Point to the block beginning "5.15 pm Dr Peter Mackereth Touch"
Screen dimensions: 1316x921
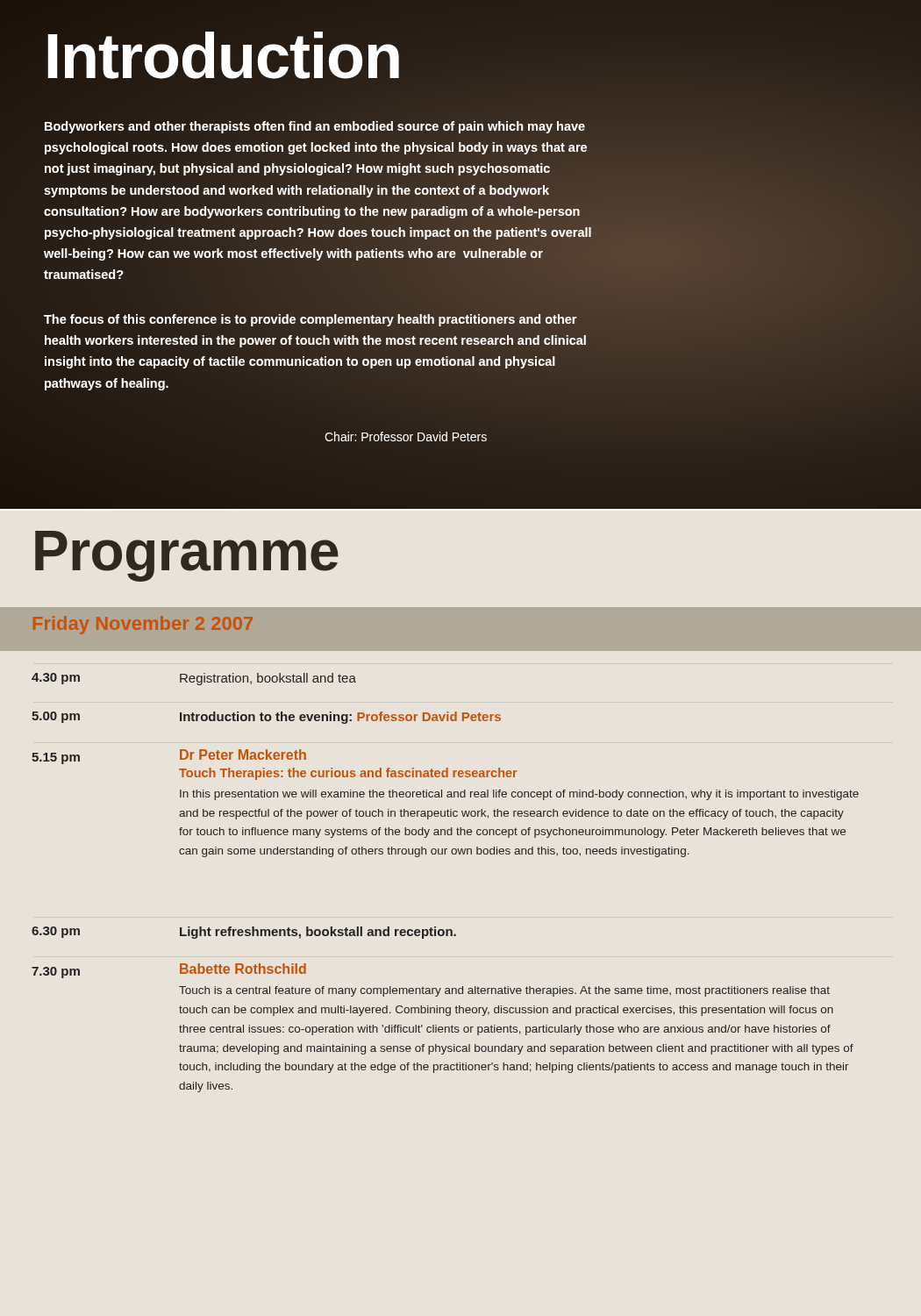point(443,804)
